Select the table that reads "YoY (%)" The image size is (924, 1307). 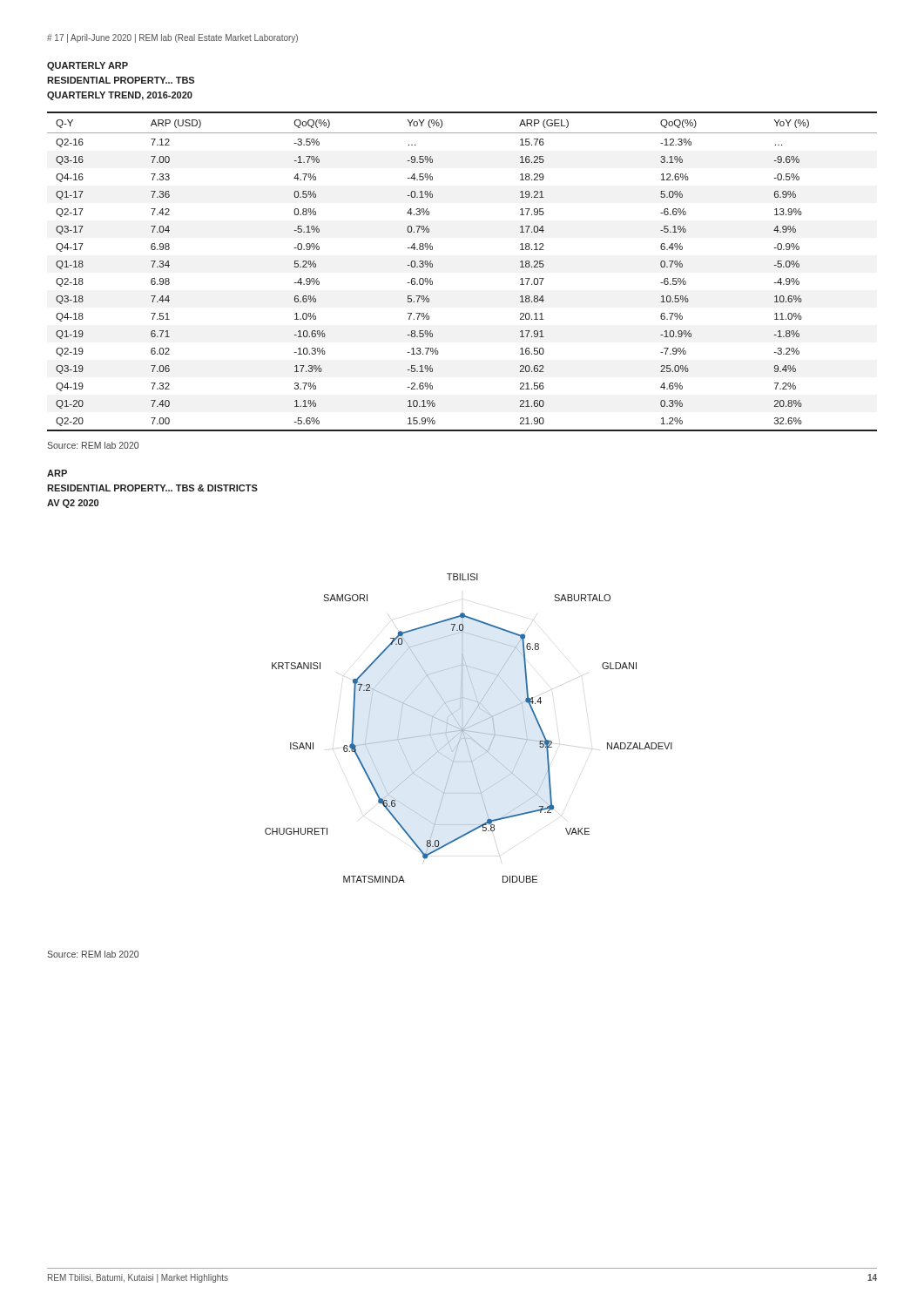(x=462, y=272)
